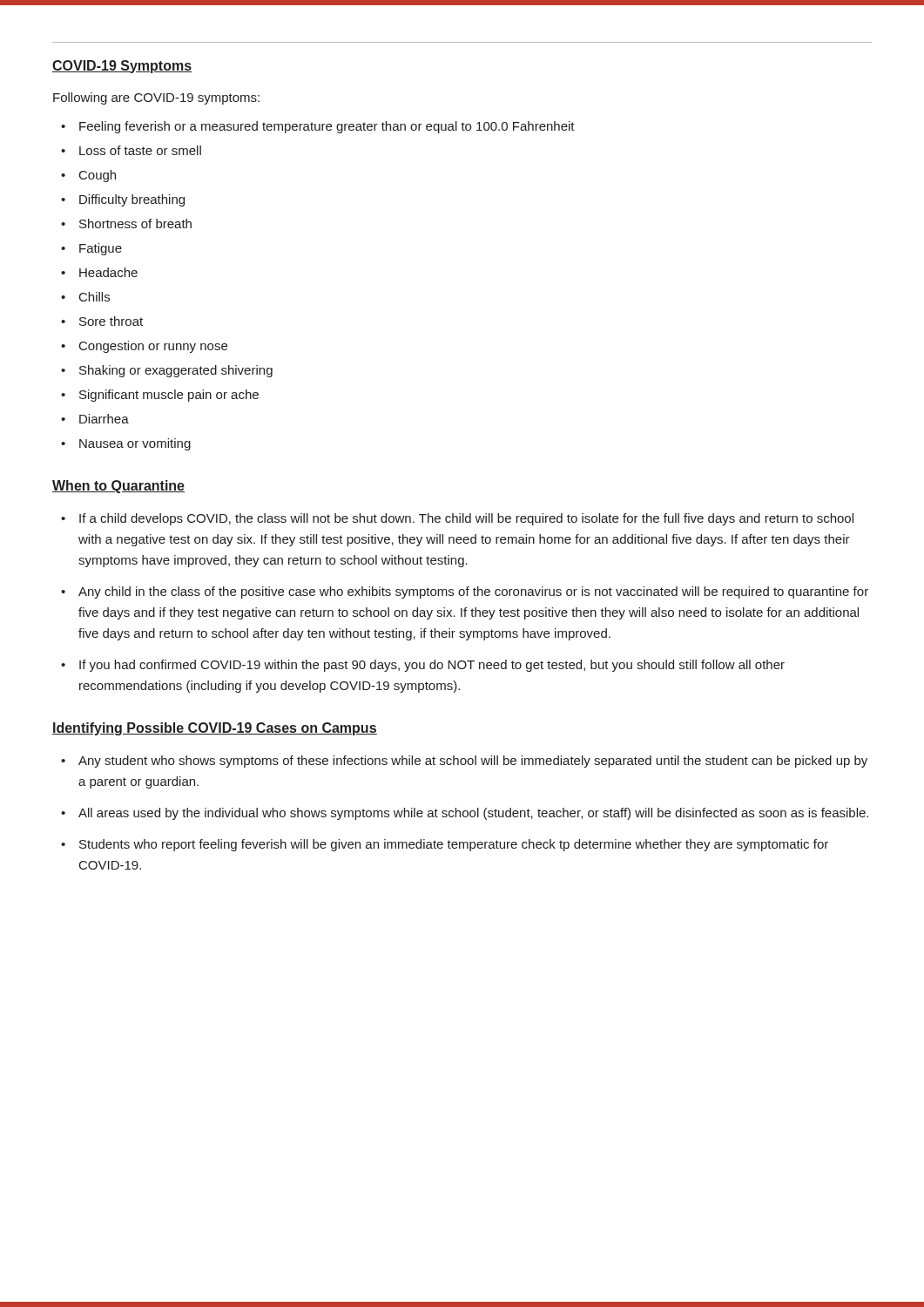Locate the text "Nausea or vomiting"
Screen dimensions: 1307x924
point(135,443)
